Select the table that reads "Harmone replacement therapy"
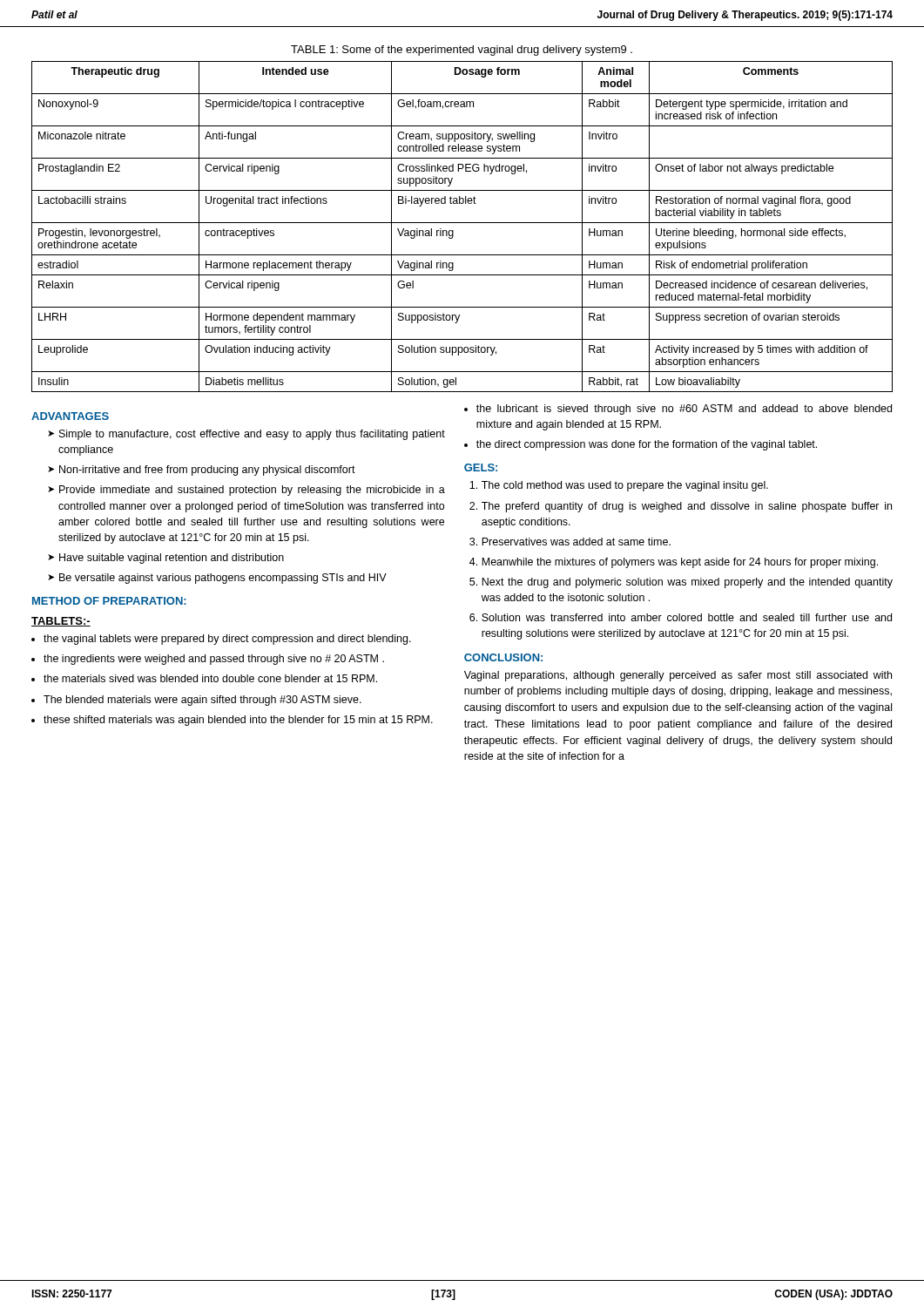The width and height of the screenshot is (924, 1307). click(462, 227)
